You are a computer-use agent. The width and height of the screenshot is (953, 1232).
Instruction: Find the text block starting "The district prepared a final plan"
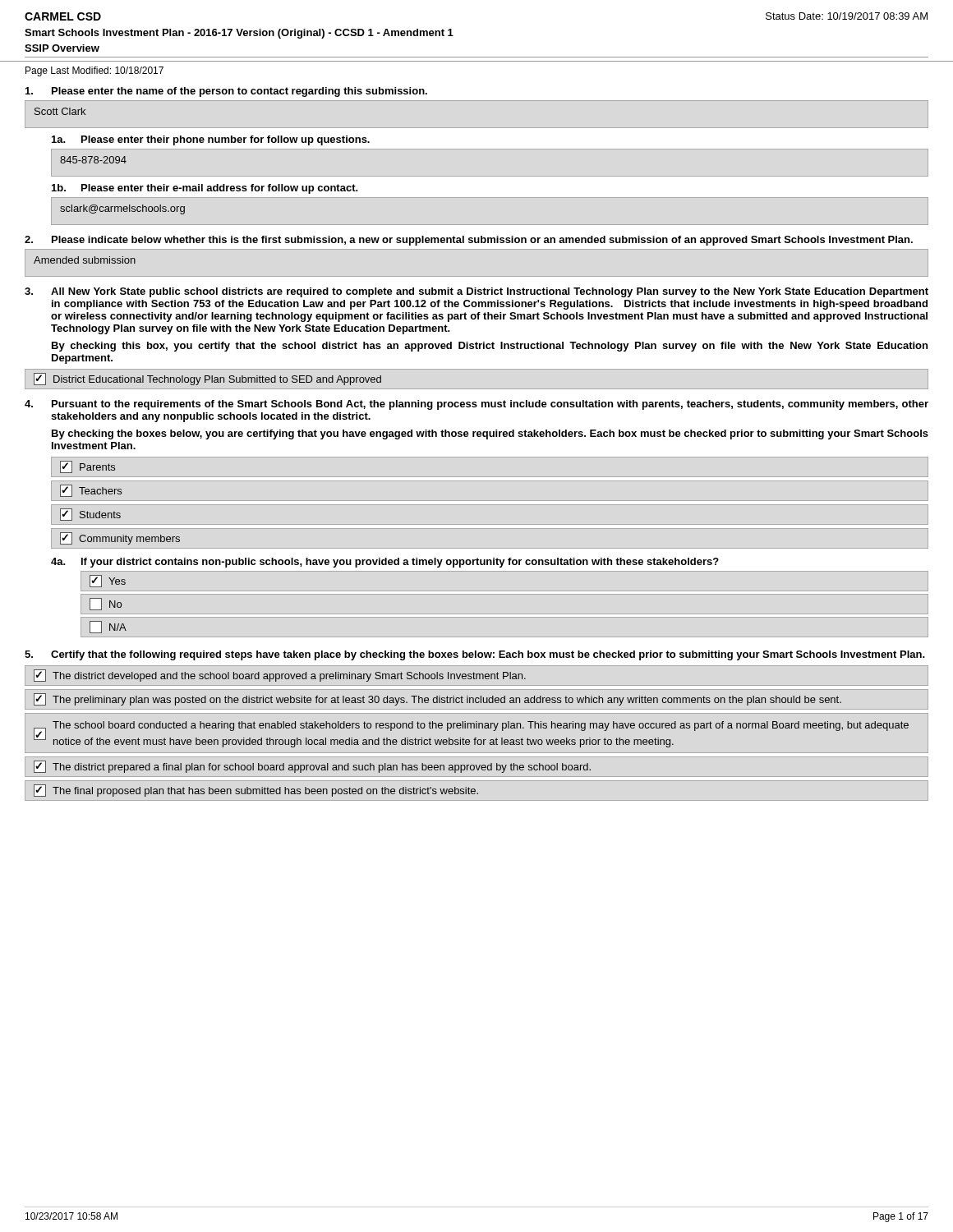[x=313, y=767]
